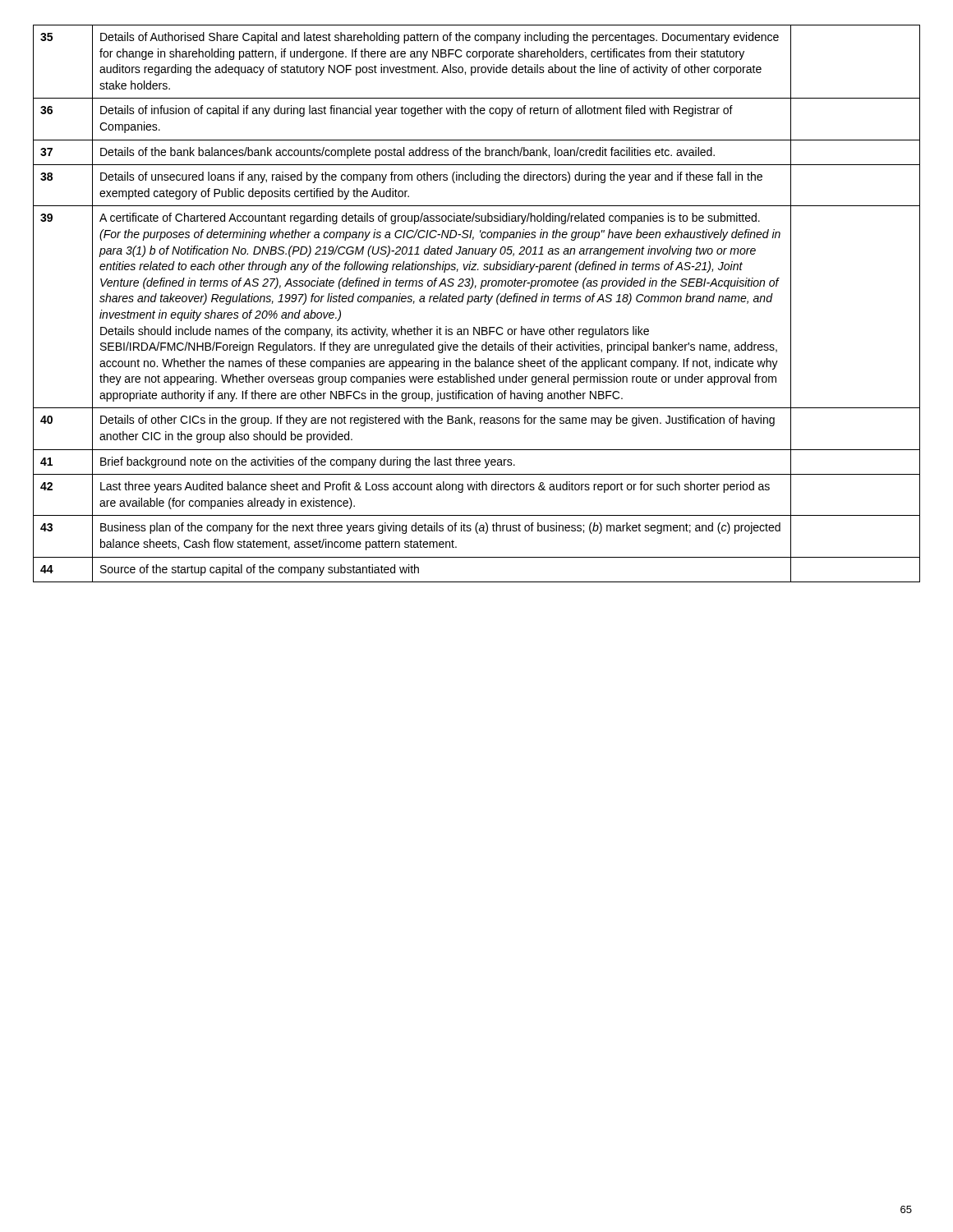This screenshot has height=1232, width=953.
Task: Click on the table containing "Details of unsecured loans if"
Action: (476, 304)
